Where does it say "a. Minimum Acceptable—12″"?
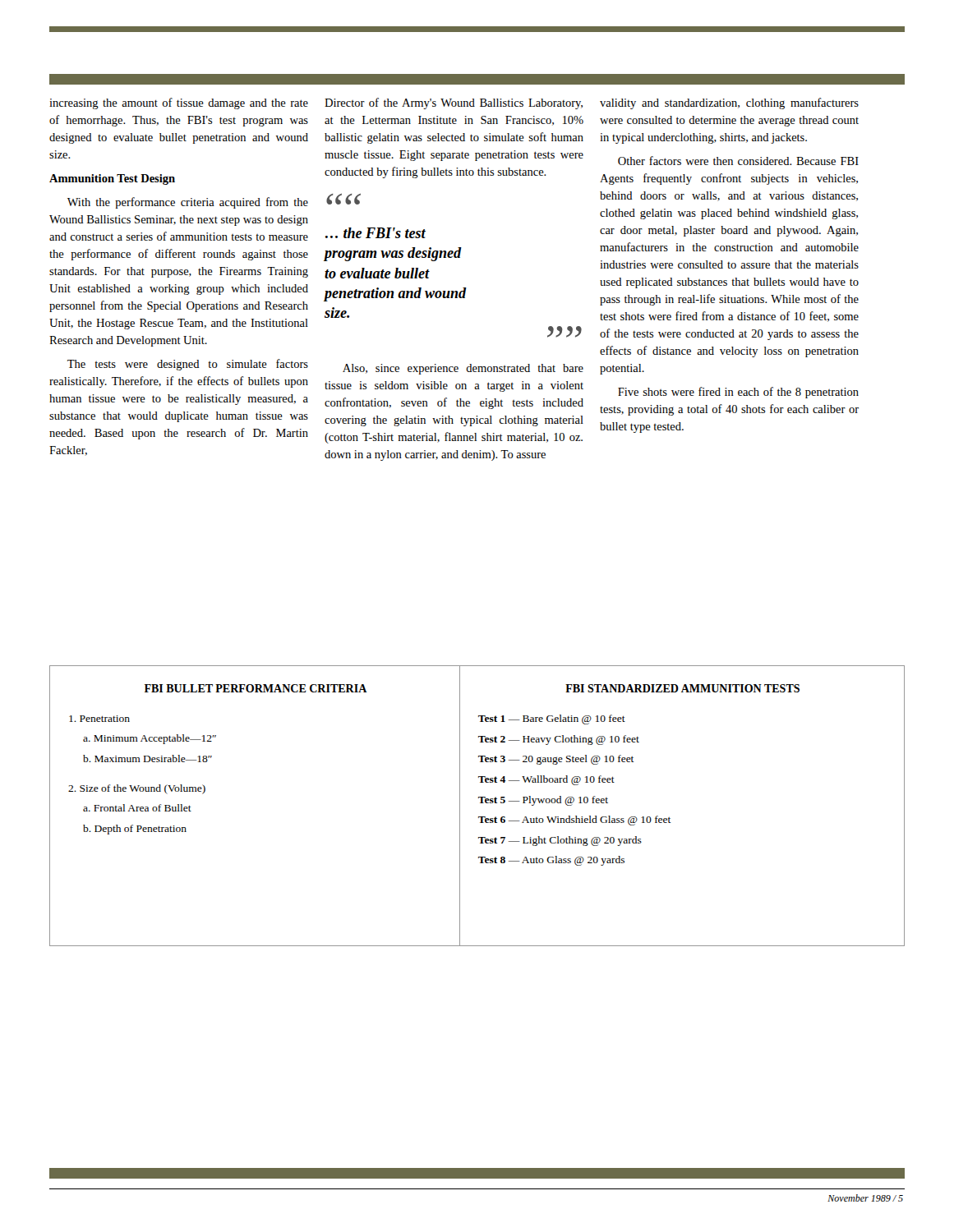The height and width of the screenshot is (1232, 954). tap(150, 738)
